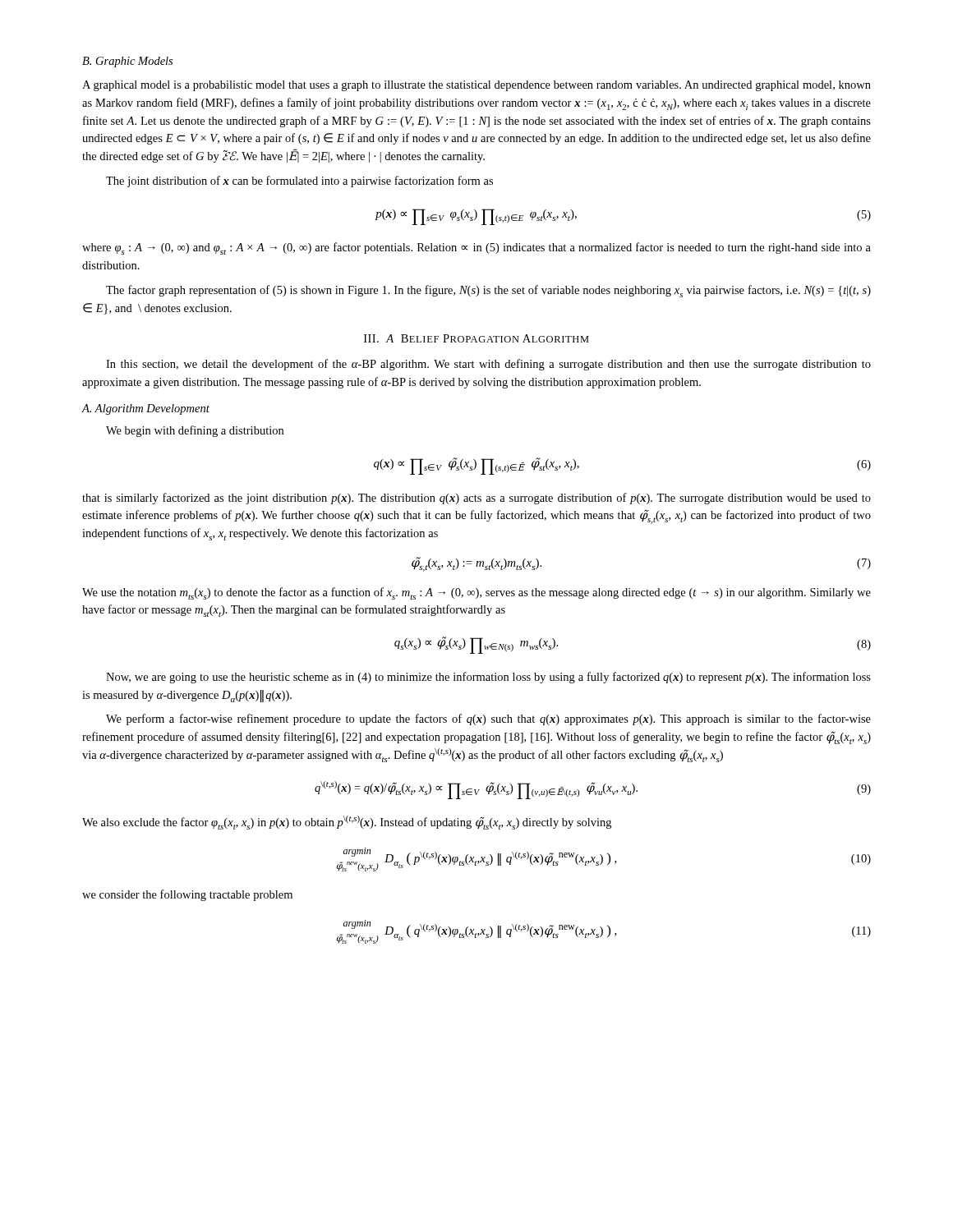
Task: Find "B. Graphic Models" on this page
Action: (x=128, y=61)
